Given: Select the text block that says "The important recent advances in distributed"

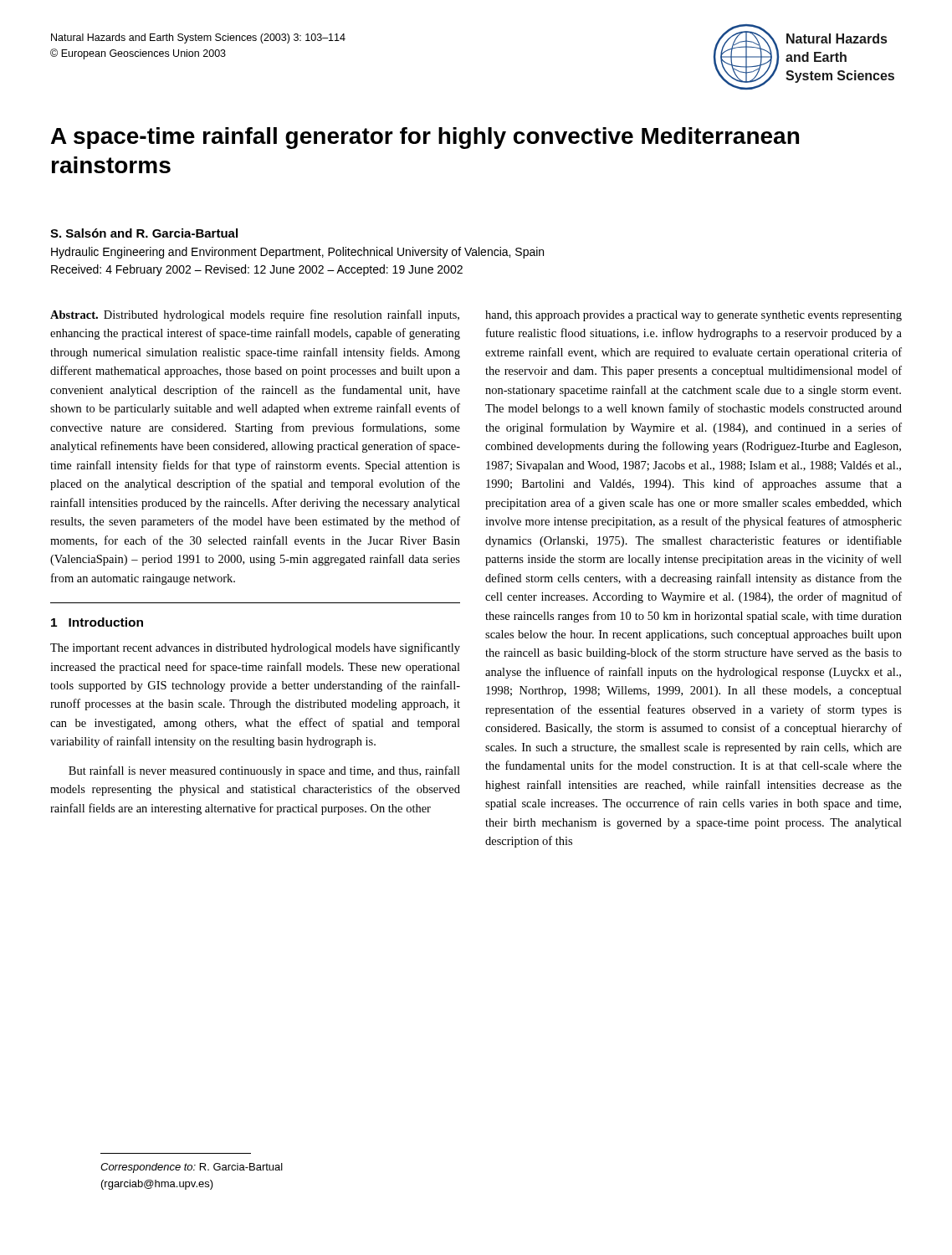Looking at the screenshot, I should tap(255, 728).
